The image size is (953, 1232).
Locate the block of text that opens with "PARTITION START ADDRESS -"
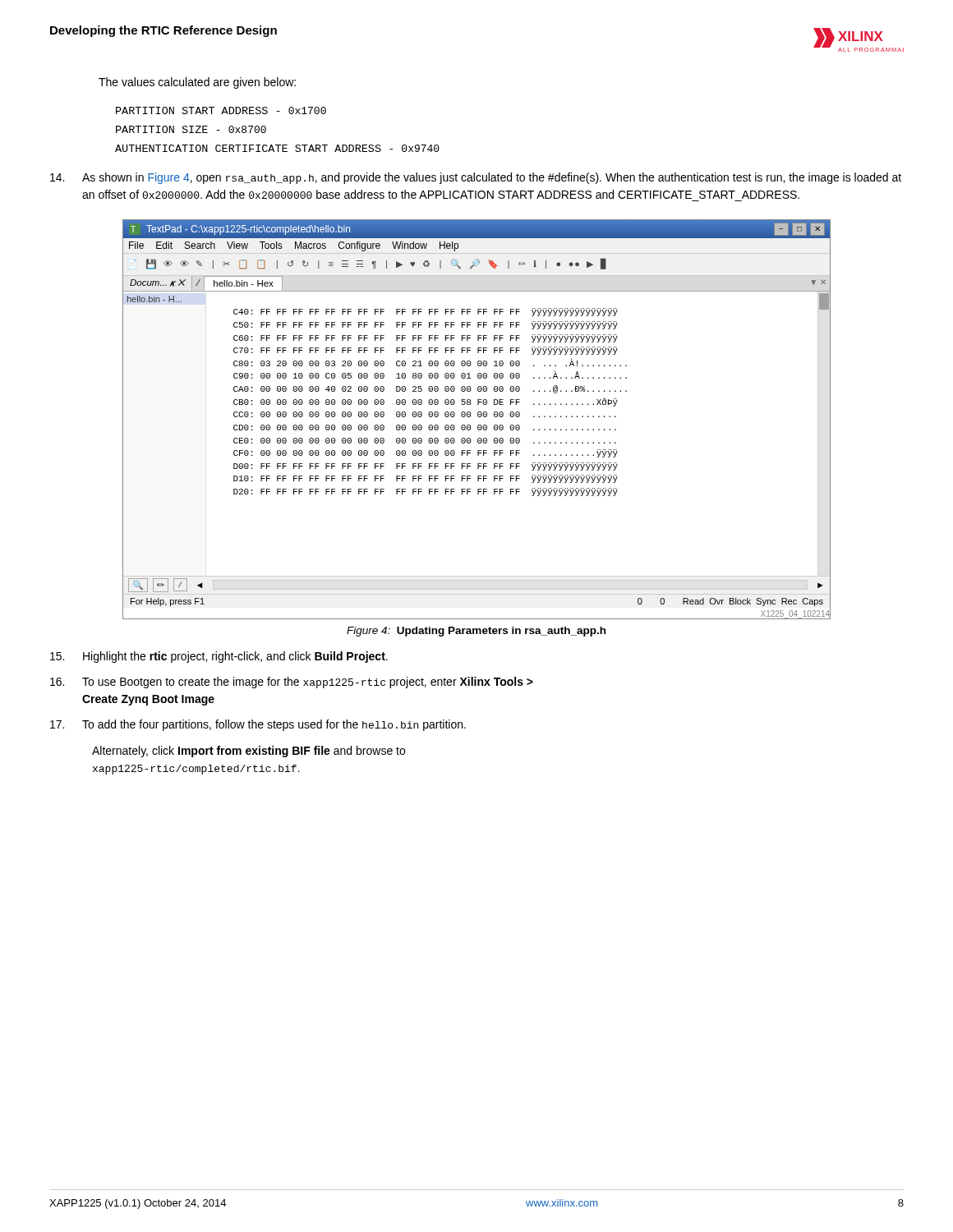(x=277, y=130)
